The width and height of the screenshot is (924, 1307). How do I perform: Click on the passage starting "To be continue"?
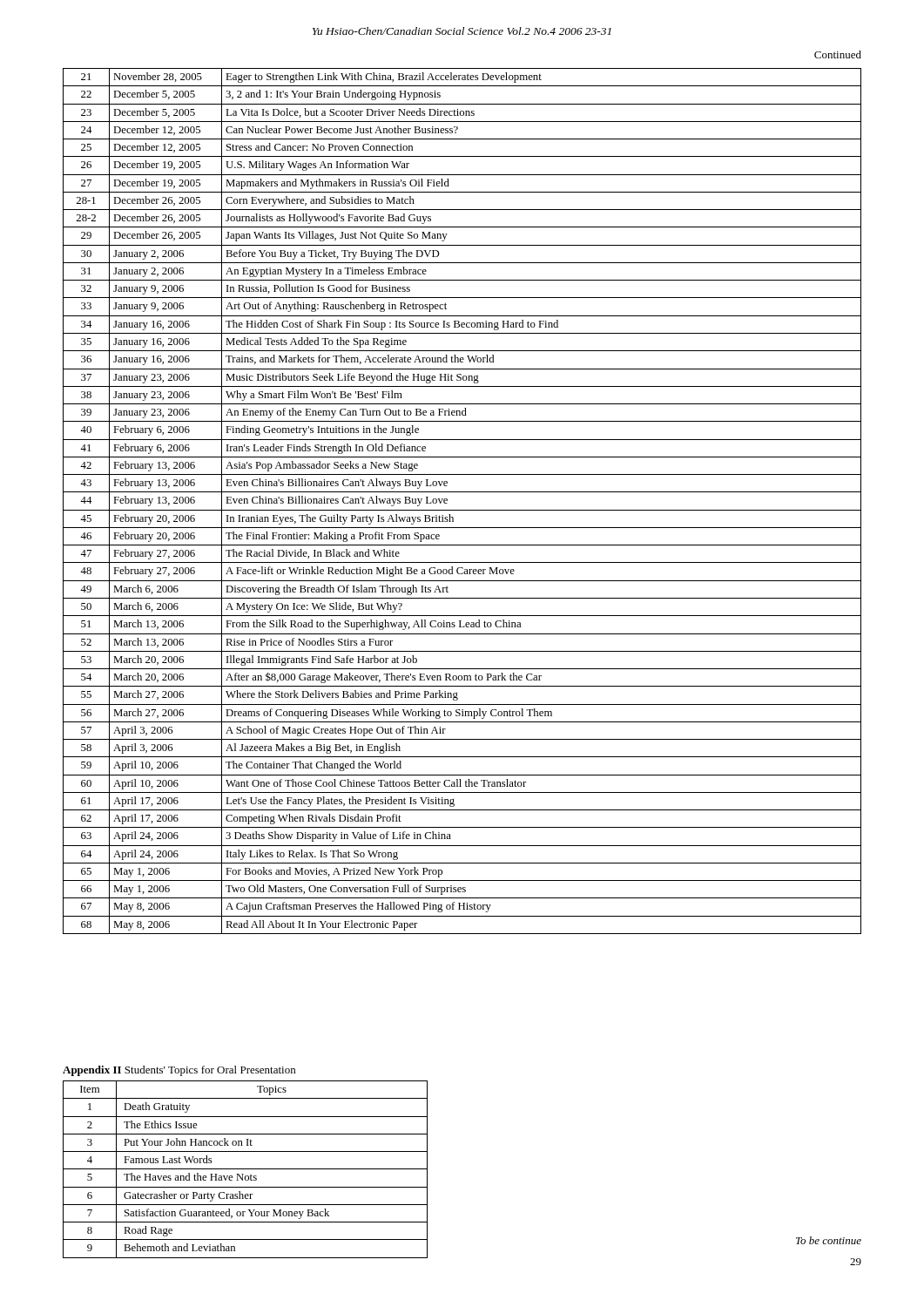(828, 1240)
